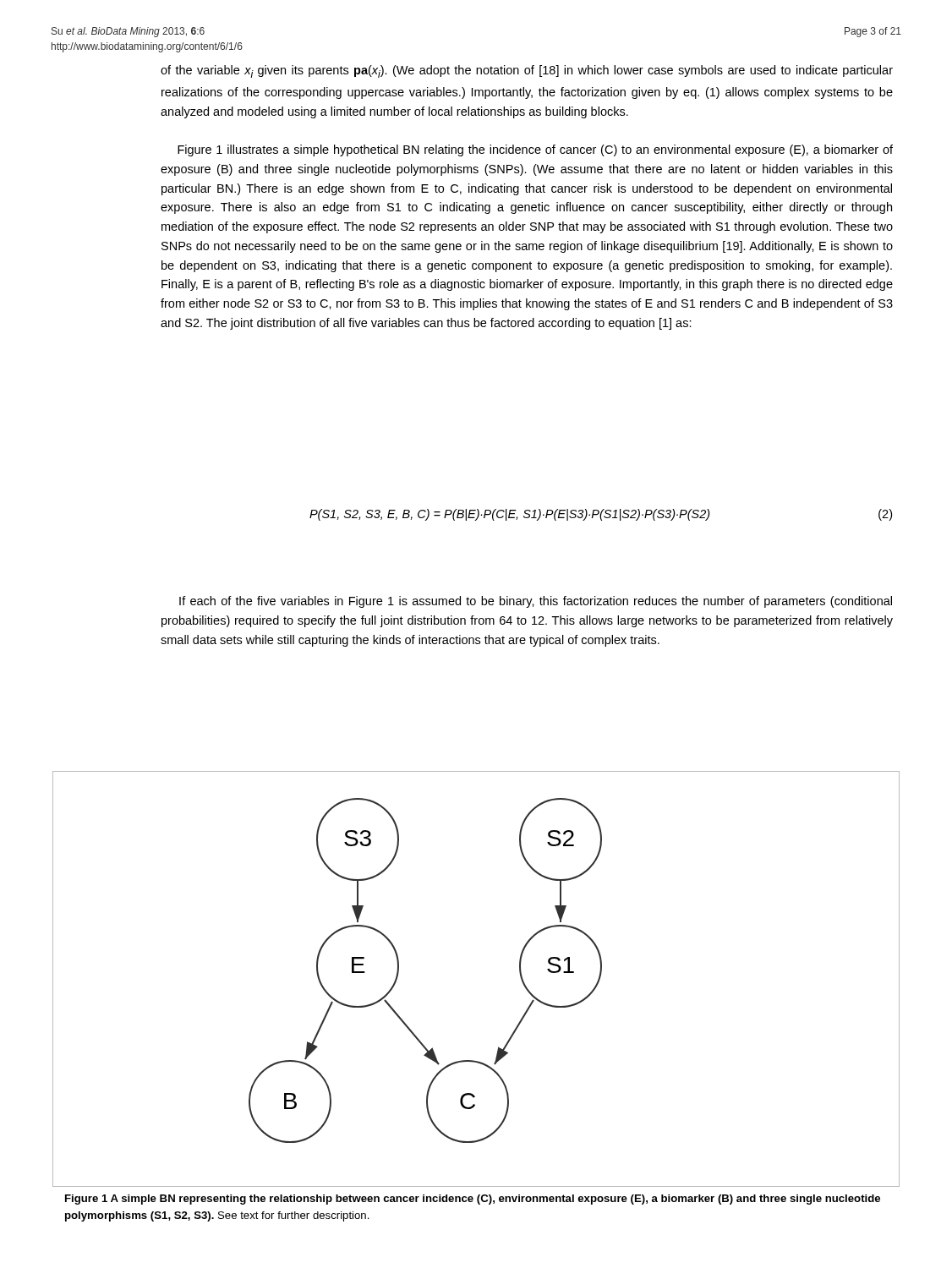952x1268 pixels.
Task: Locate the element starting "If each of the five variables in"
Action: pyautogui.click(x=527, y=620)
